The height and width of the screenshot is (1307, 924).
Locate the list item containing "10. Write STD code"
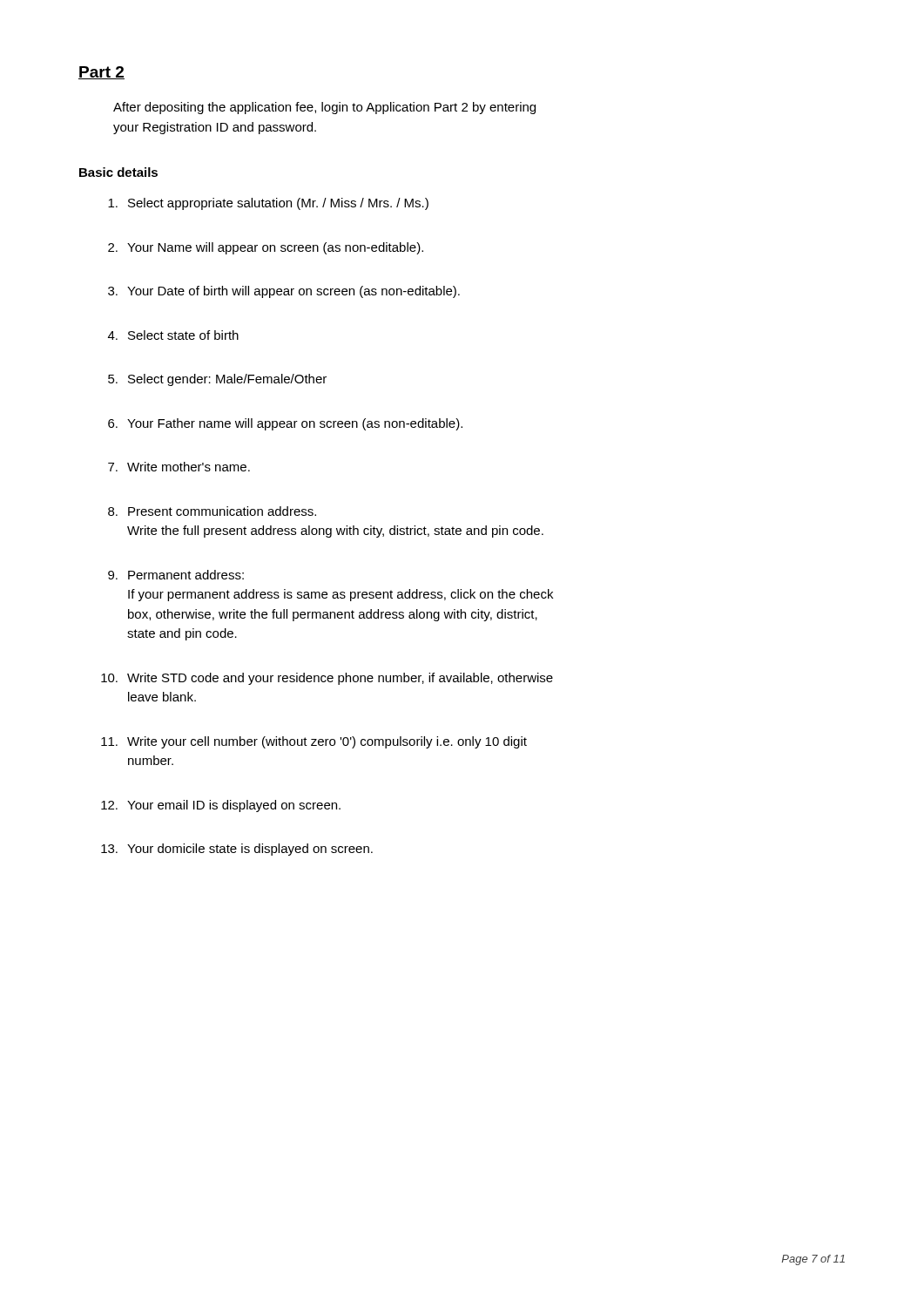click(x=462, y=687)
